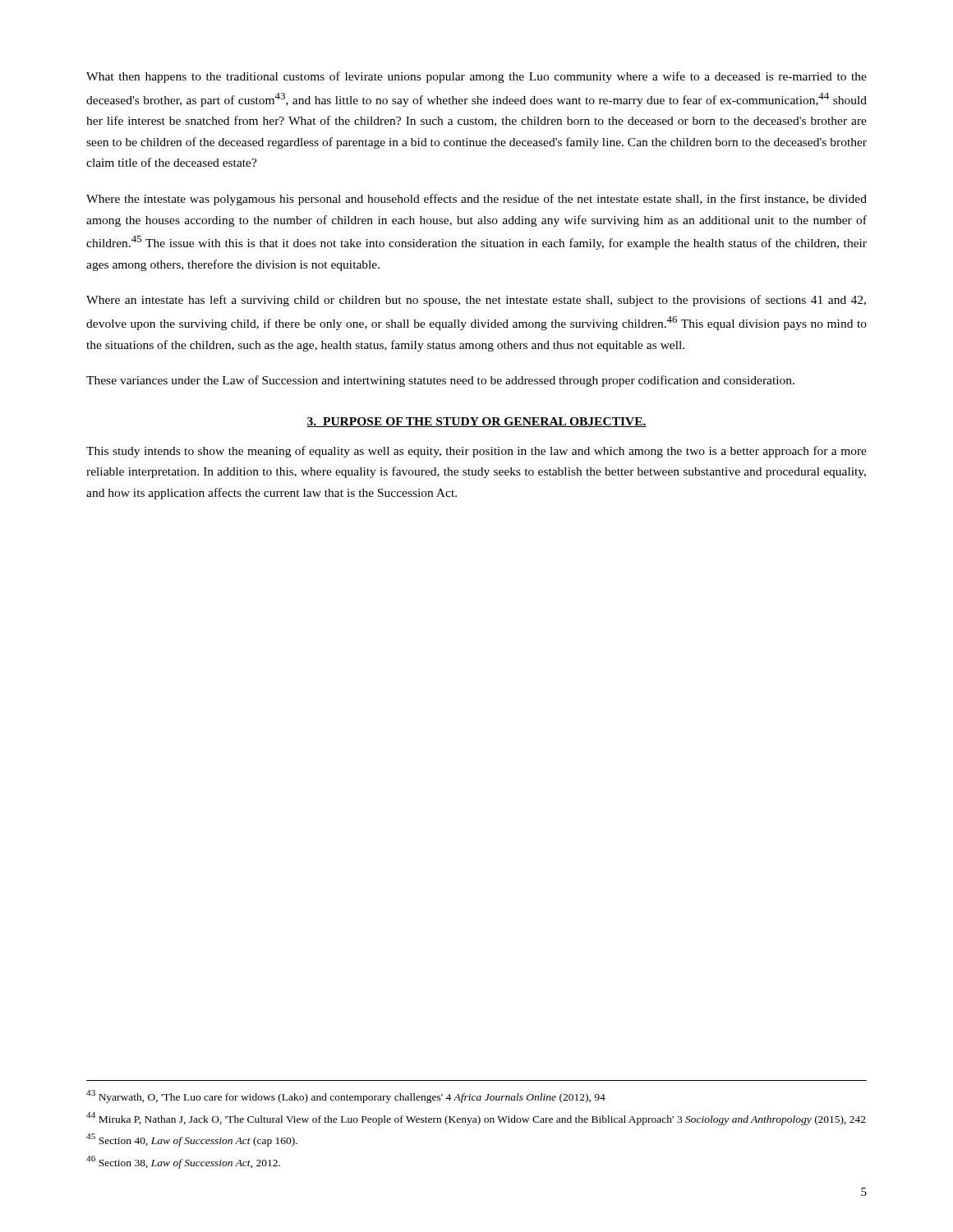Point to the block starting "44 Miruka P, Nathan J, Jack"
953x1232 pixels.
click(x=476, y=1117)
